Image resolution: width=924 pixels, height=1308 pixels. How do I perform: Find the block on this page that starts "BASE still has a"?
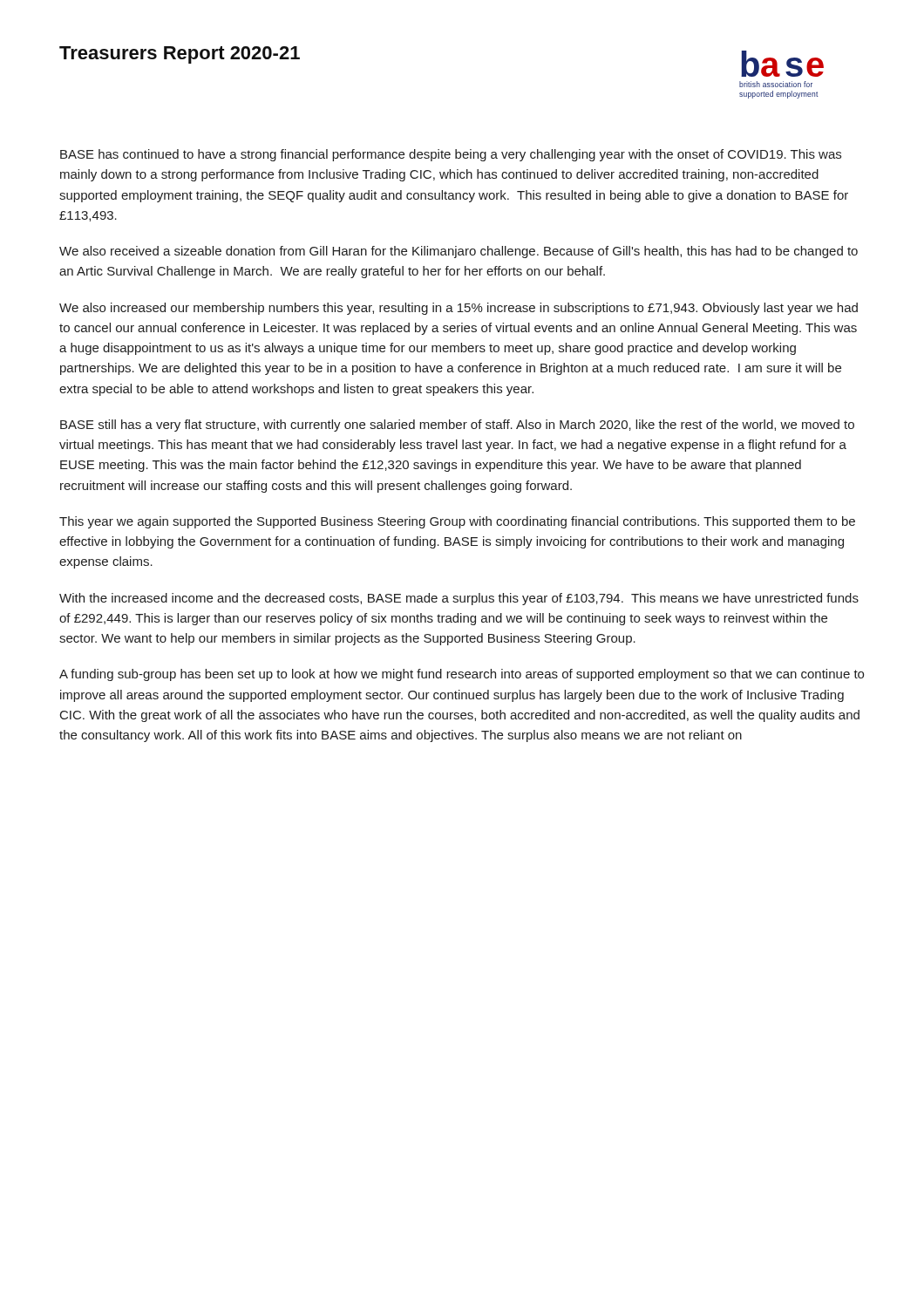[x=457, y=454]
